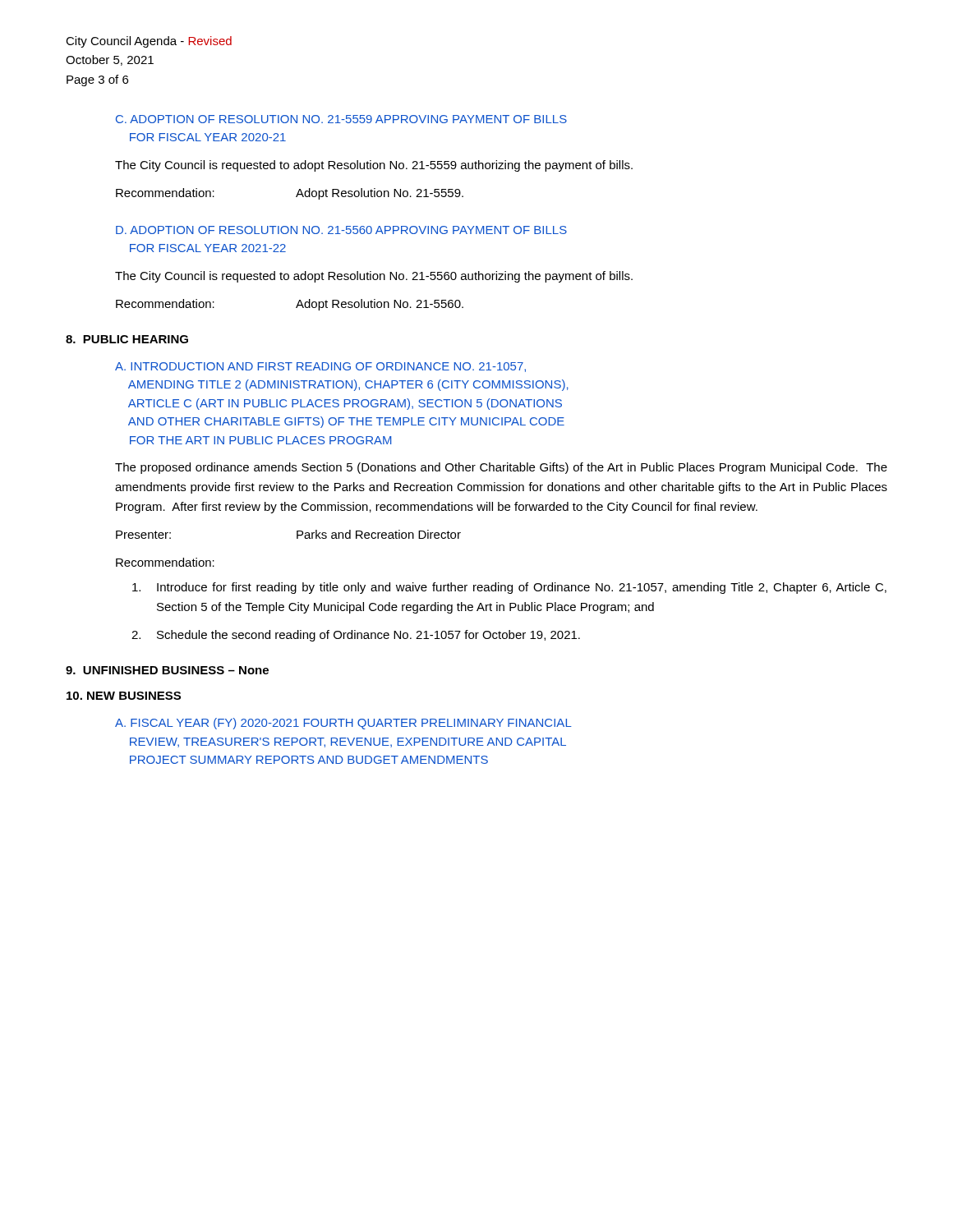The image size is (953, 1232).
Task: Find the region starting "A. FISCAL YEAR (FY)"
Action: click(x=343, y=741)
